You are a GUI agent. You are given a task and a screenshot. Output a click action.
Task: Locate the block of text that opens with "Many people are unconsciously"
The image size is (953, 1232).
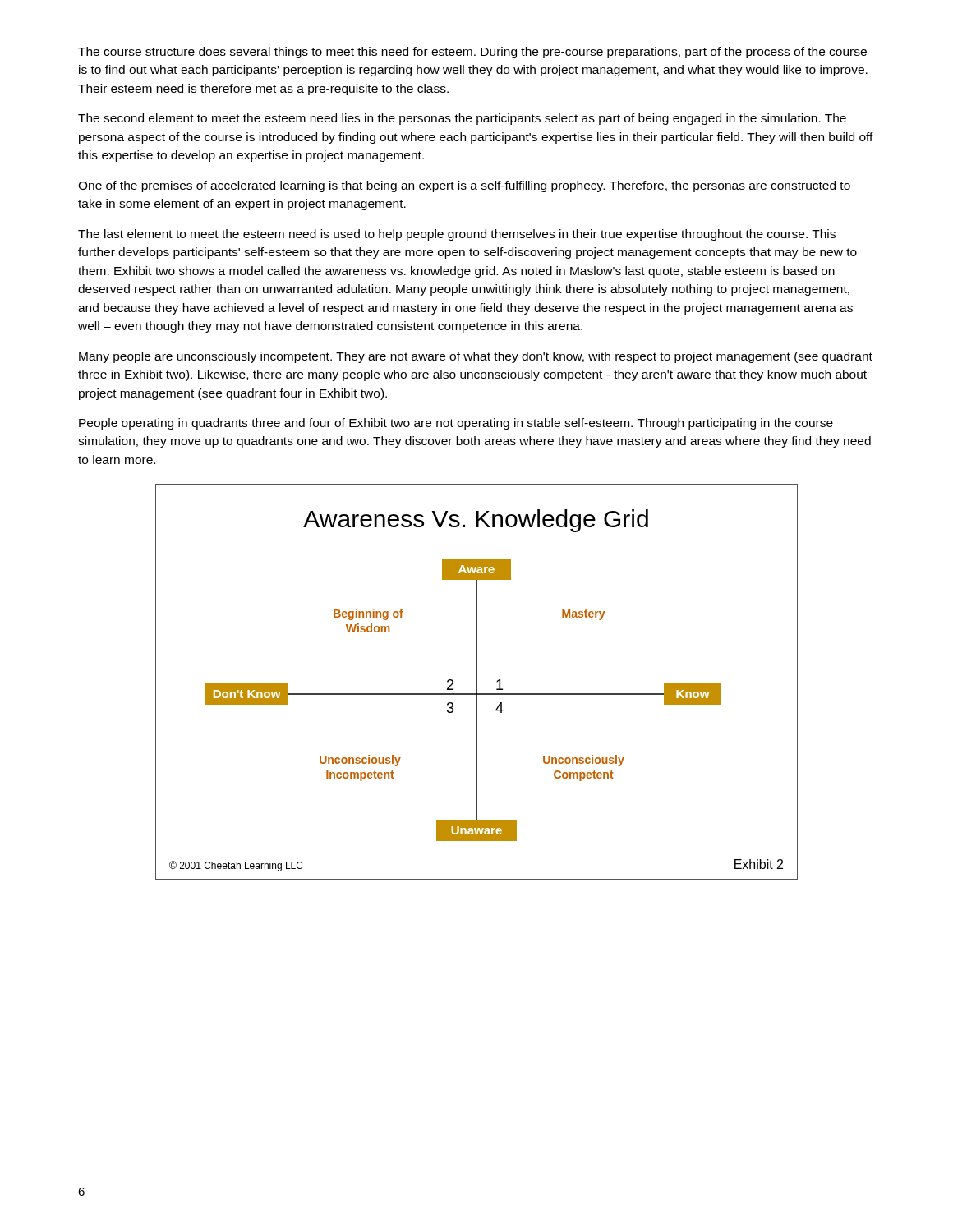(x=475, y=374)
